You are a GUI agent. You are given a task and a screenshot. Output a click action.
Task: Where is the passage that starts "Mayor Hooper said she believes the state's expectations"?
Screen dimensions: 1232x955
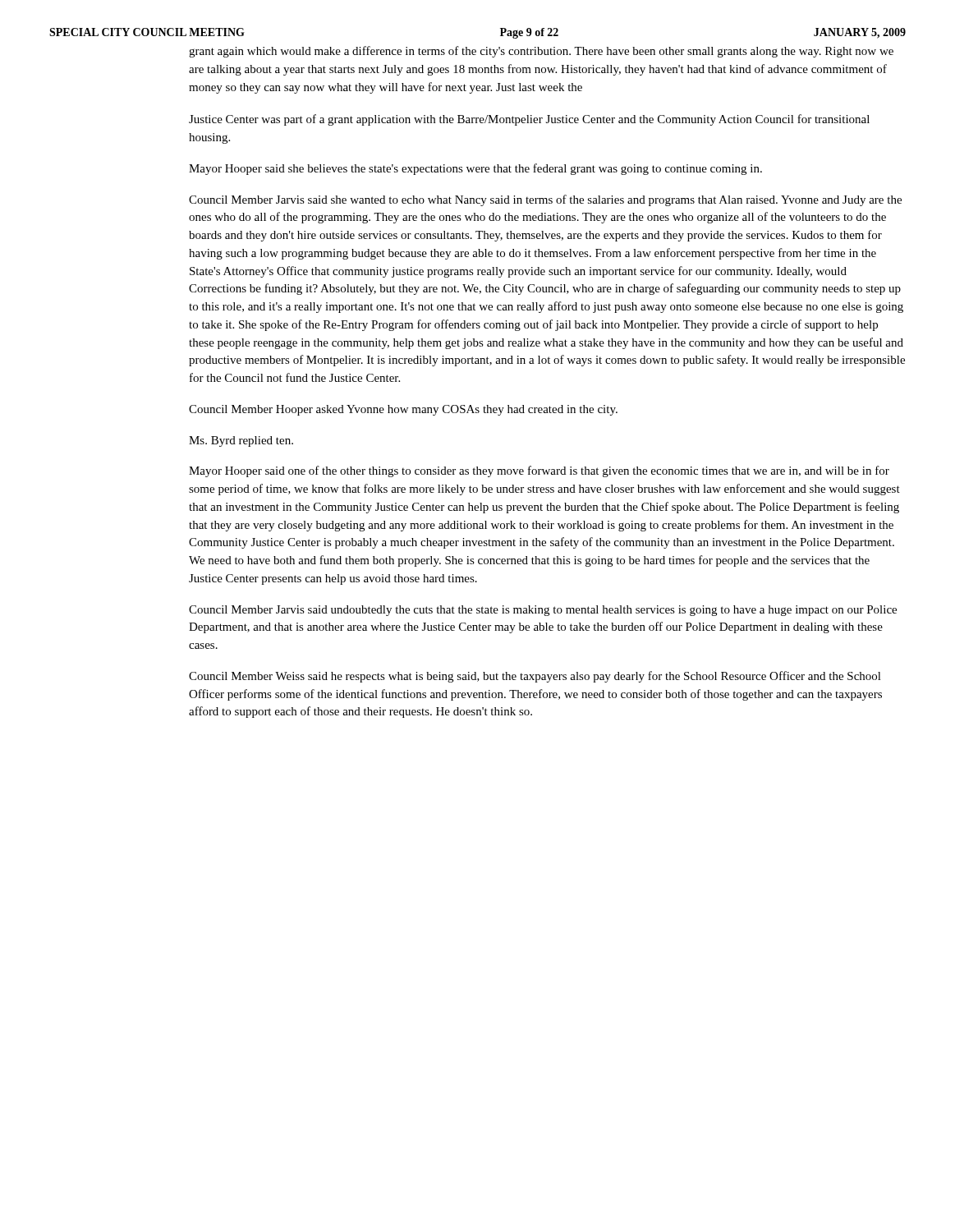pyautogui.click(x=476, y=168)
